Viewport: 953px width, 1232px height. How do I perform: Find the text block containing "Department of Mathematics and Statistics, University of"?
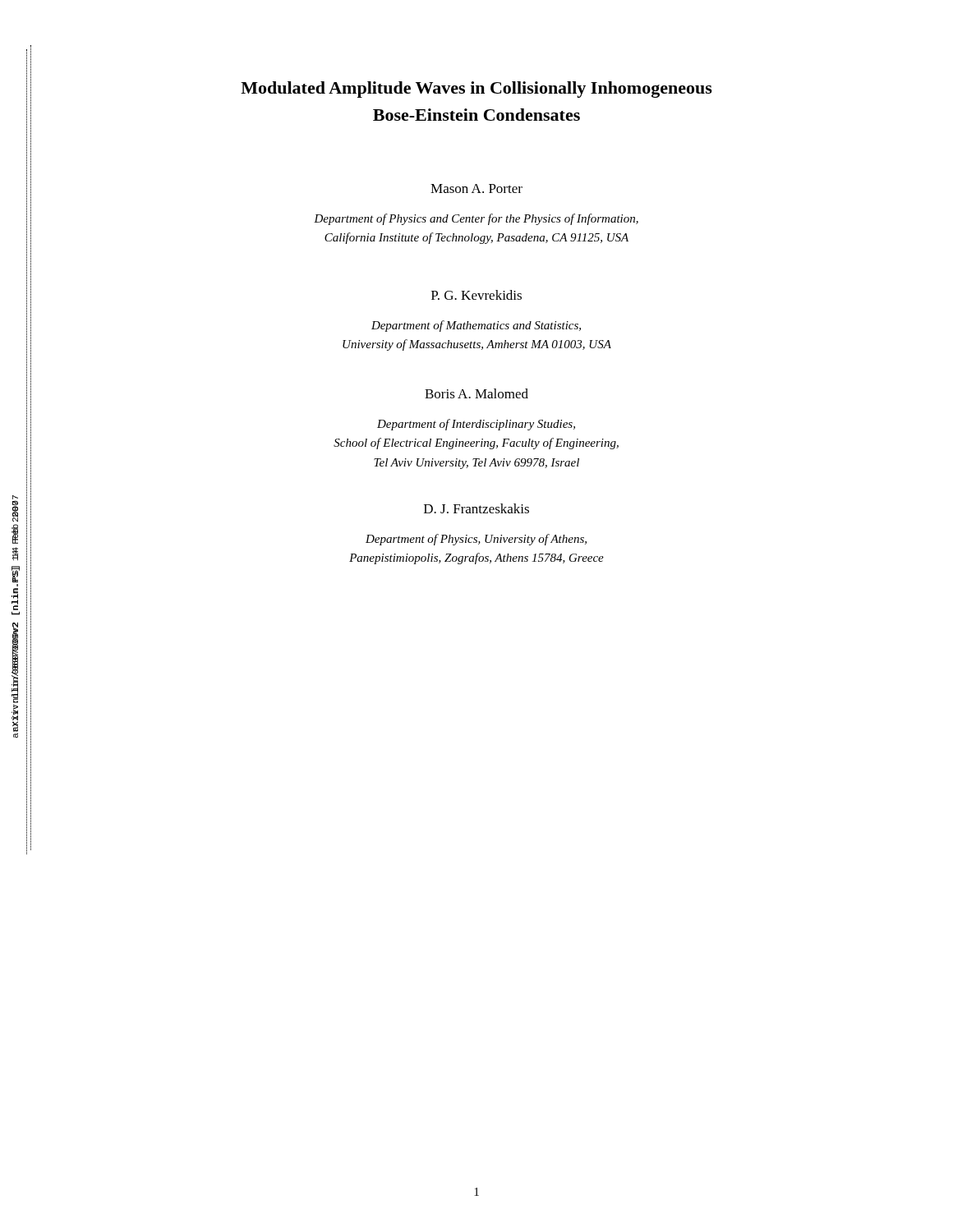pos(476,335)
